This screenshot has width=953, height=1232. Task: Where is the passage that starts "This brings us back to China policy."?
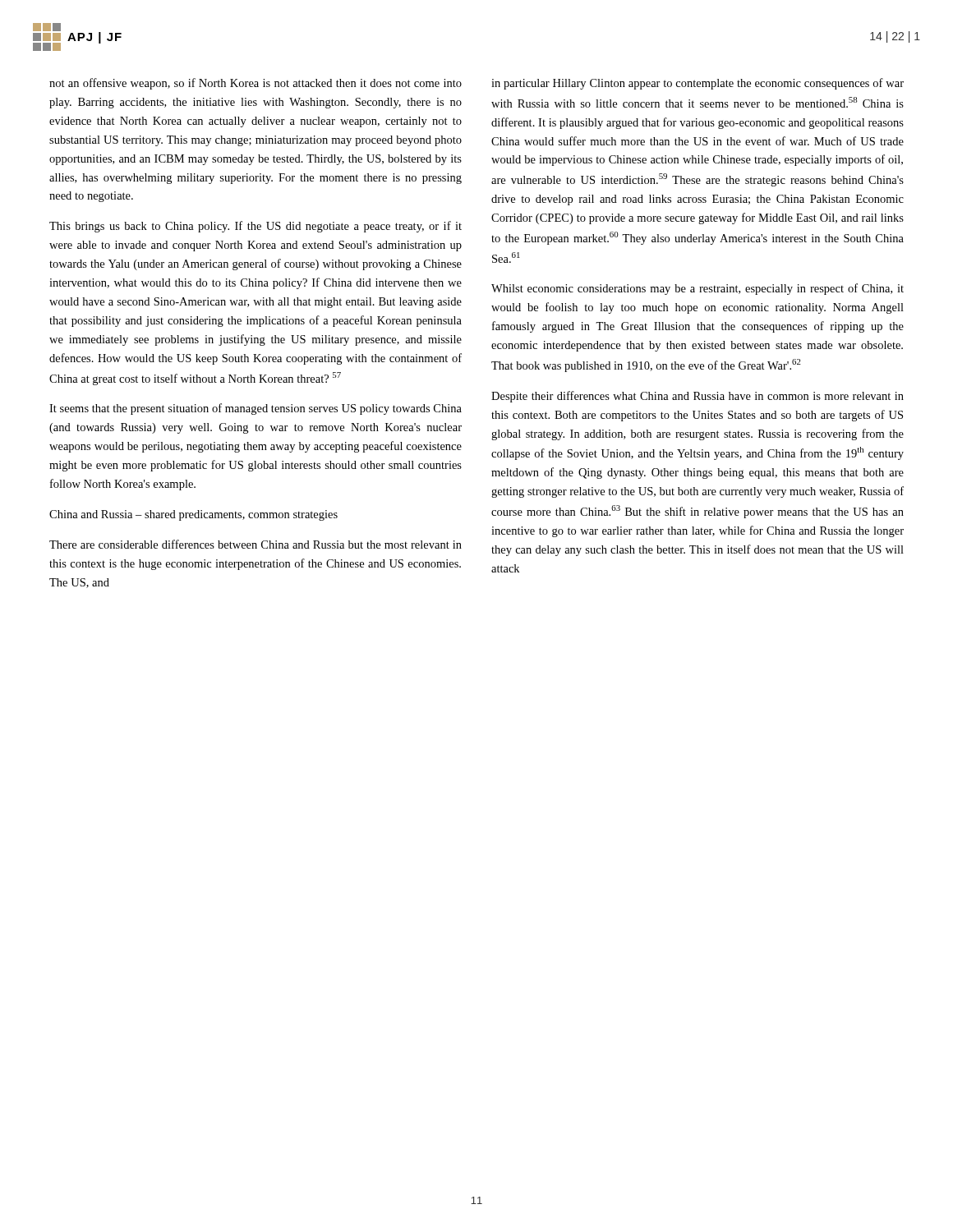coord(255,303)
